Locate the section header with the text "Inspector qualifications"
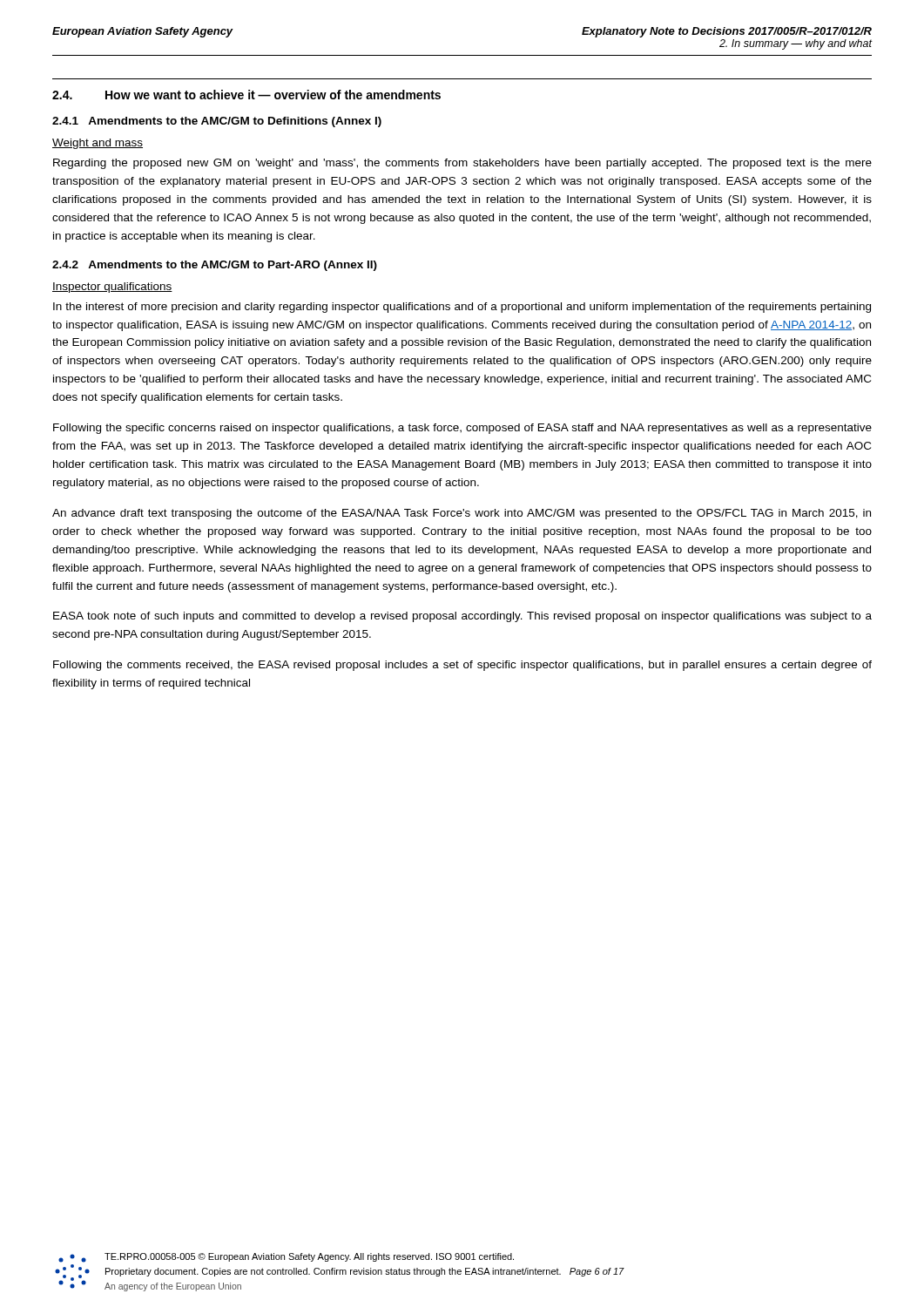The height and width of the screenshot is (1307, 924). (112, 286)
